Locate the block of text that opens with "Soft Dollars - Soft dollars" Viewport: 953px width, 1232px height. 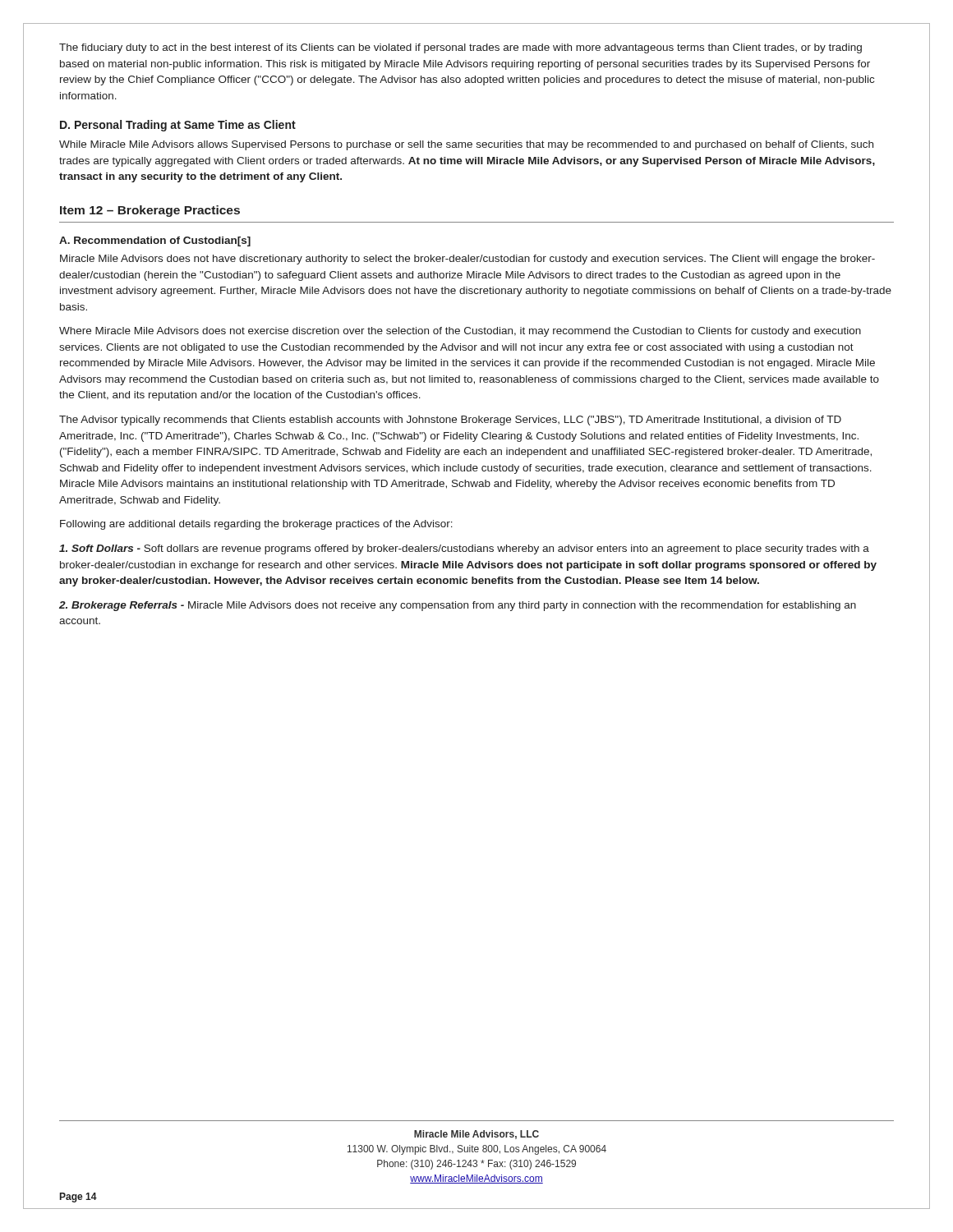[x=476, y=565]
